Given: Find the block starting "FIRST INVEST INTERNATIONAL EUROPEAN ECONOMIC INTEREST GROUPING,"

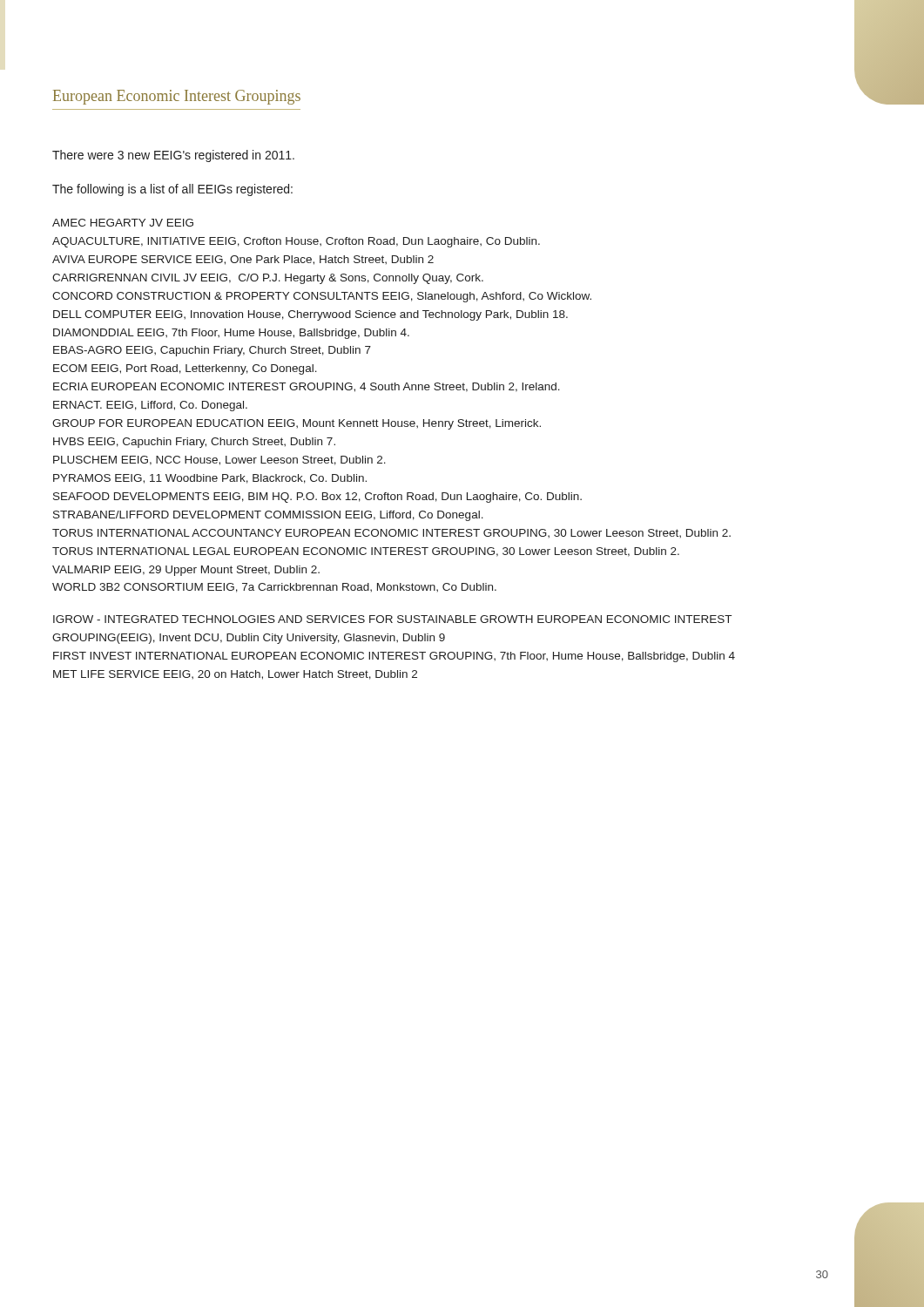Looking at the screenshot, I should tap(394, 656).
